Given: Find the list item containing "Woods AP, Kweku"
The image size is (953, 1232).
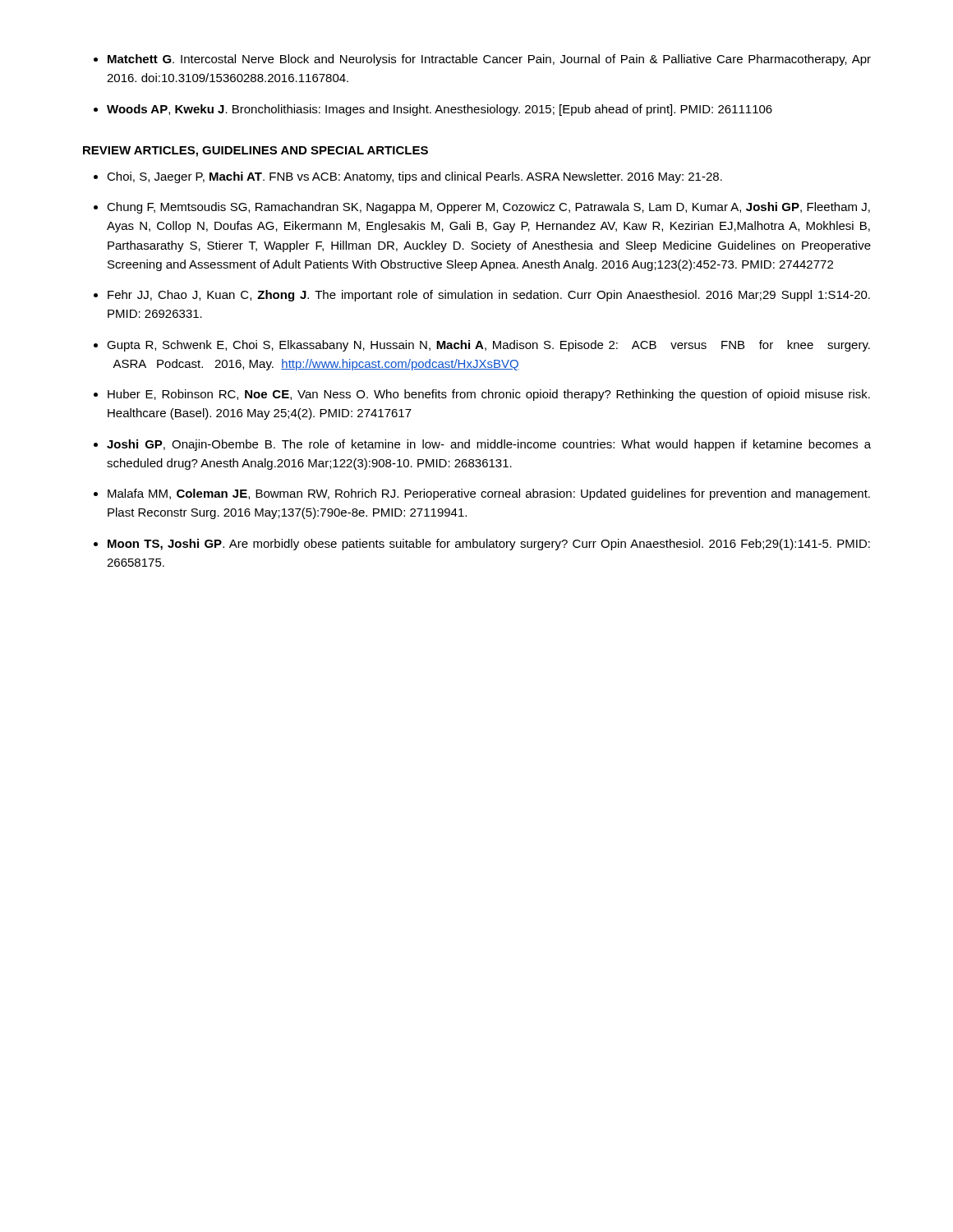Looking at the screenshot, I should 440,108.
